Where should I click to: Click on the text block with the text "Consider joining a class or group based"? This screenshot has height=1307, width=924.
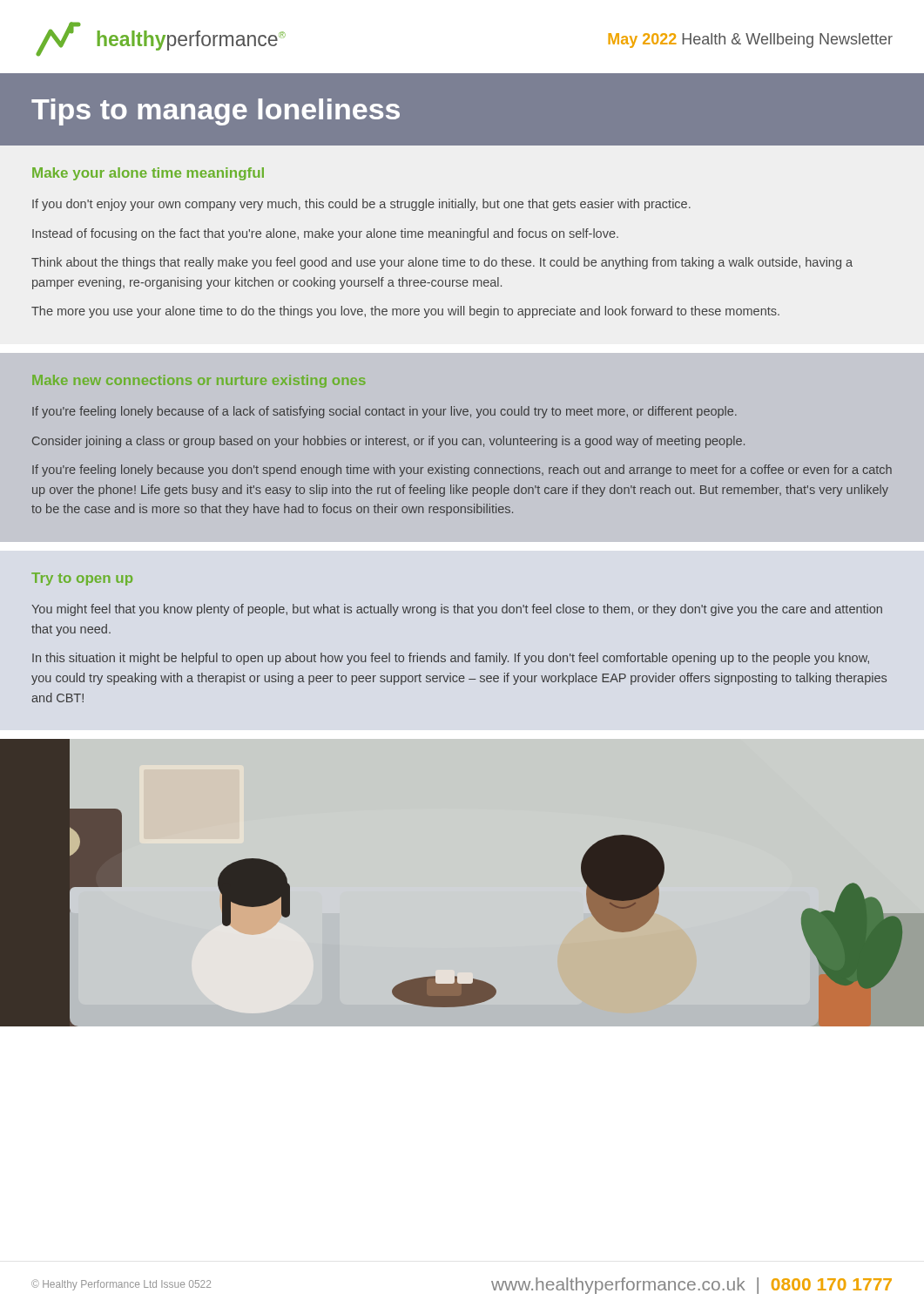pos(389,441)
